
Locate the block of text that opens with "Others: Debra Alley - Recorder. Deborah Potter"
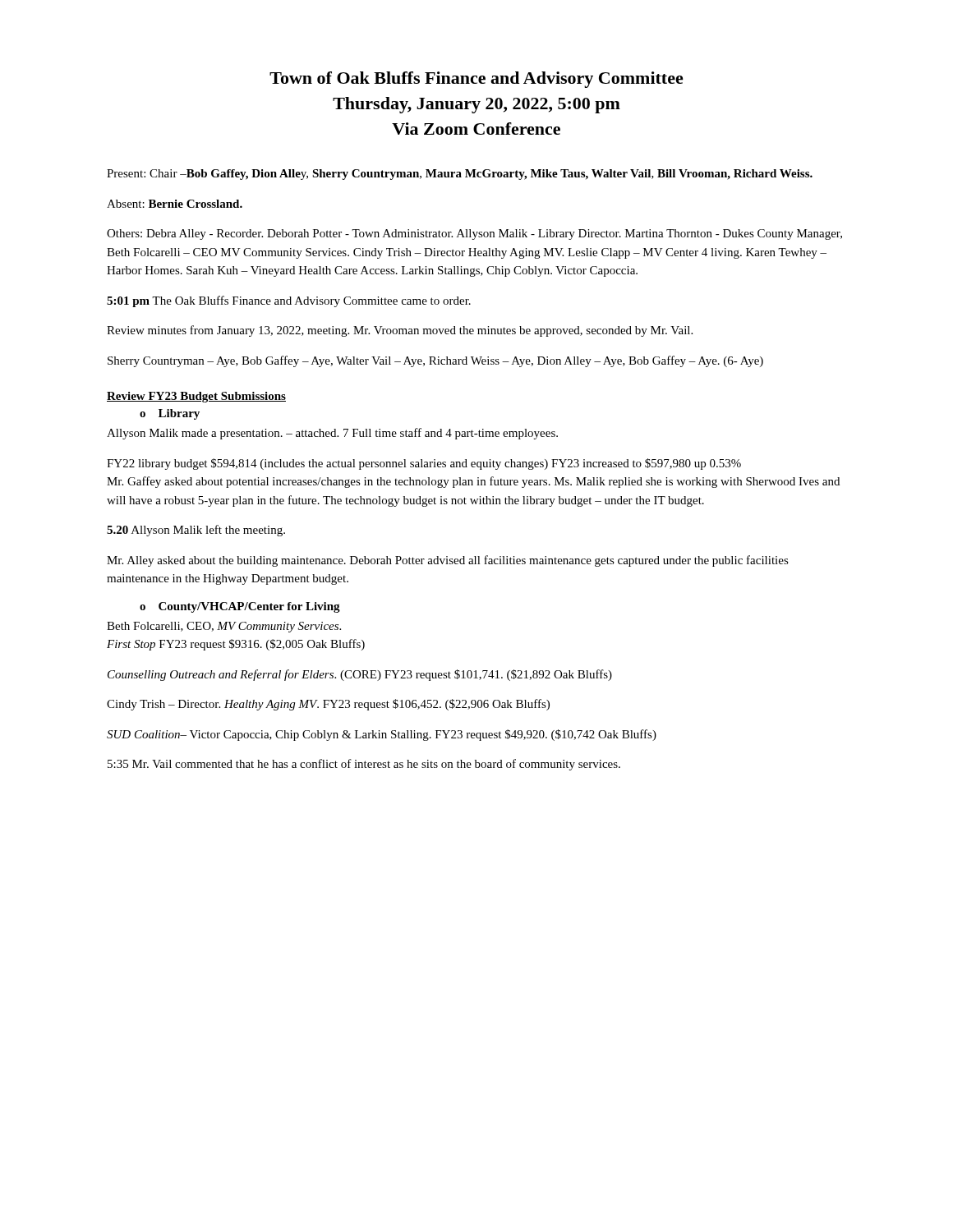coord(475,252)
